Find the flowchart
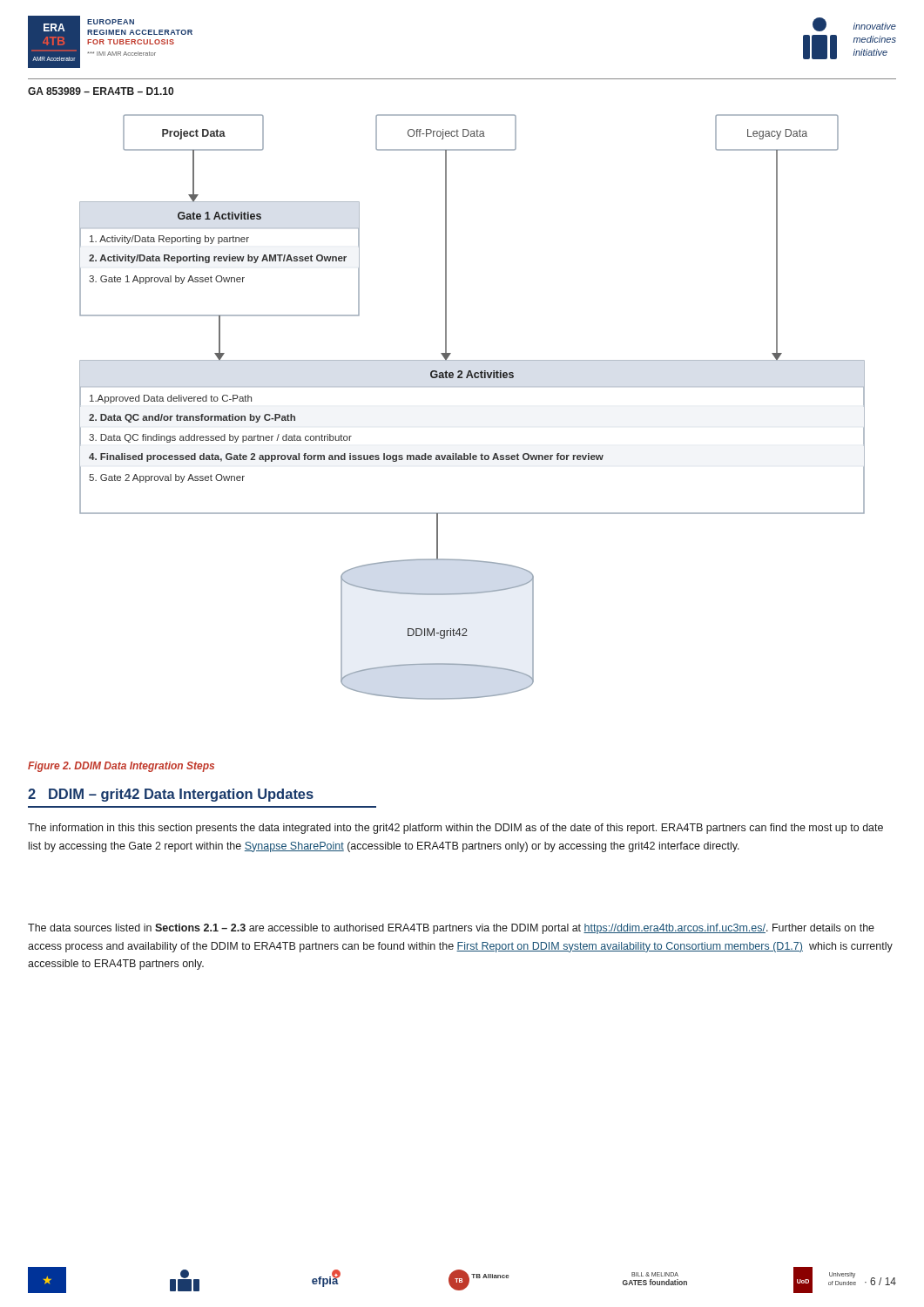Screen dimensions: 1307x924 [x=462, y=430]
